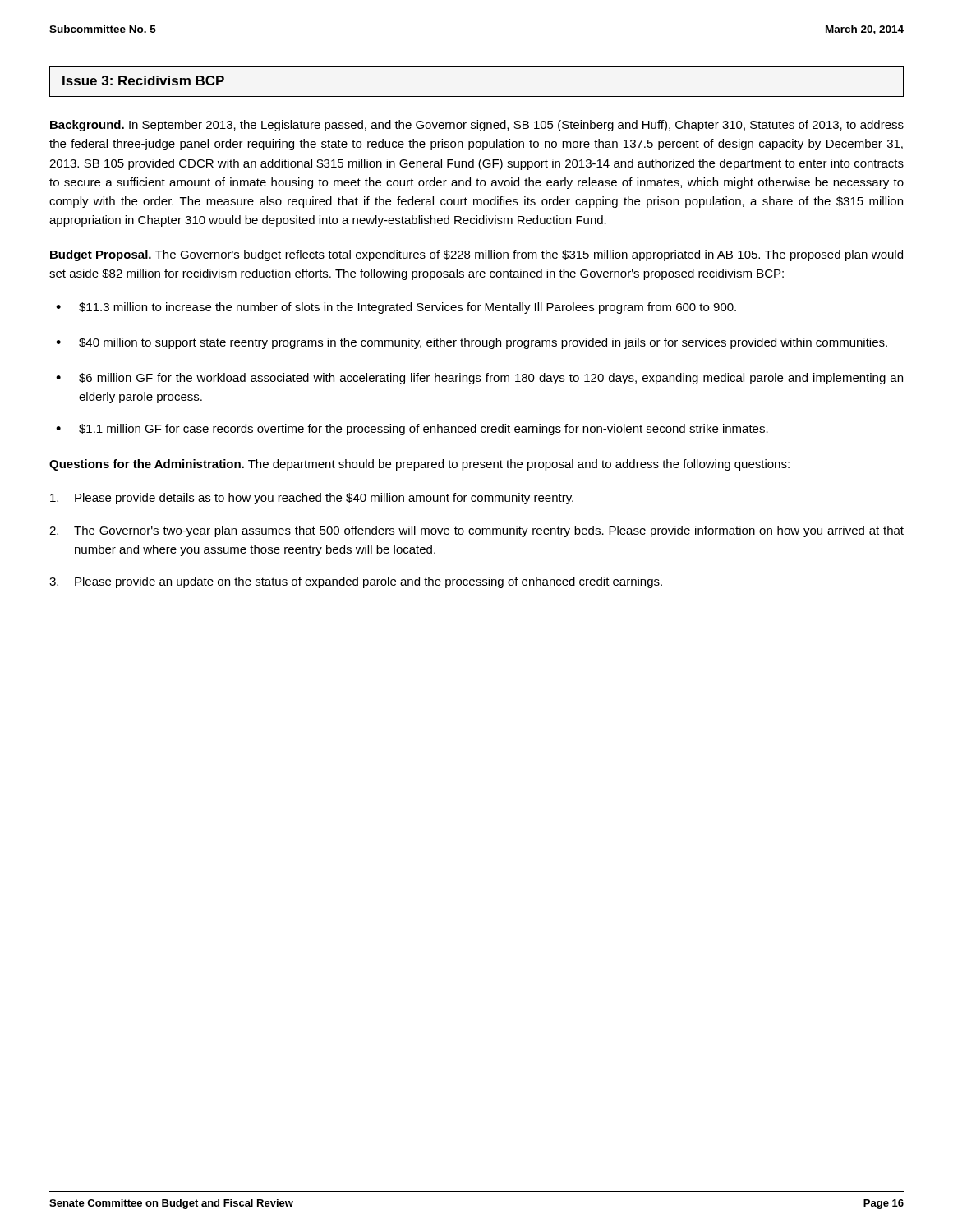Where is the passage that starts "Budget Proposal. The Governor's budget reflects total expenditures"?
The width and height of the screenshot is (953, 1232).
click(476, 263)
